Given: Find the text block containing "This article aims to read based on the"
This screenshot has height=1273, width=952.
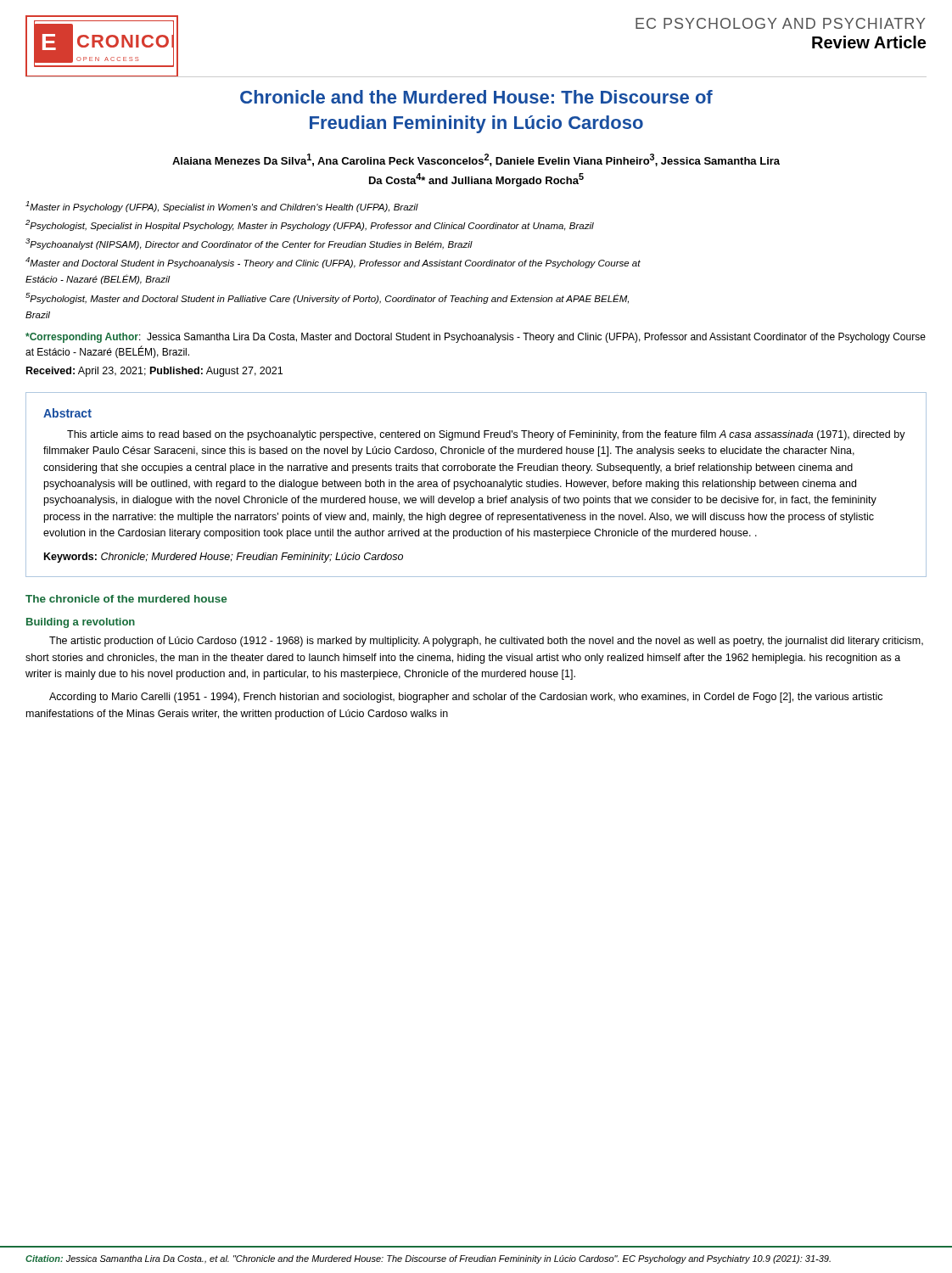Looking at the screenshot, I should click(474, 484).
